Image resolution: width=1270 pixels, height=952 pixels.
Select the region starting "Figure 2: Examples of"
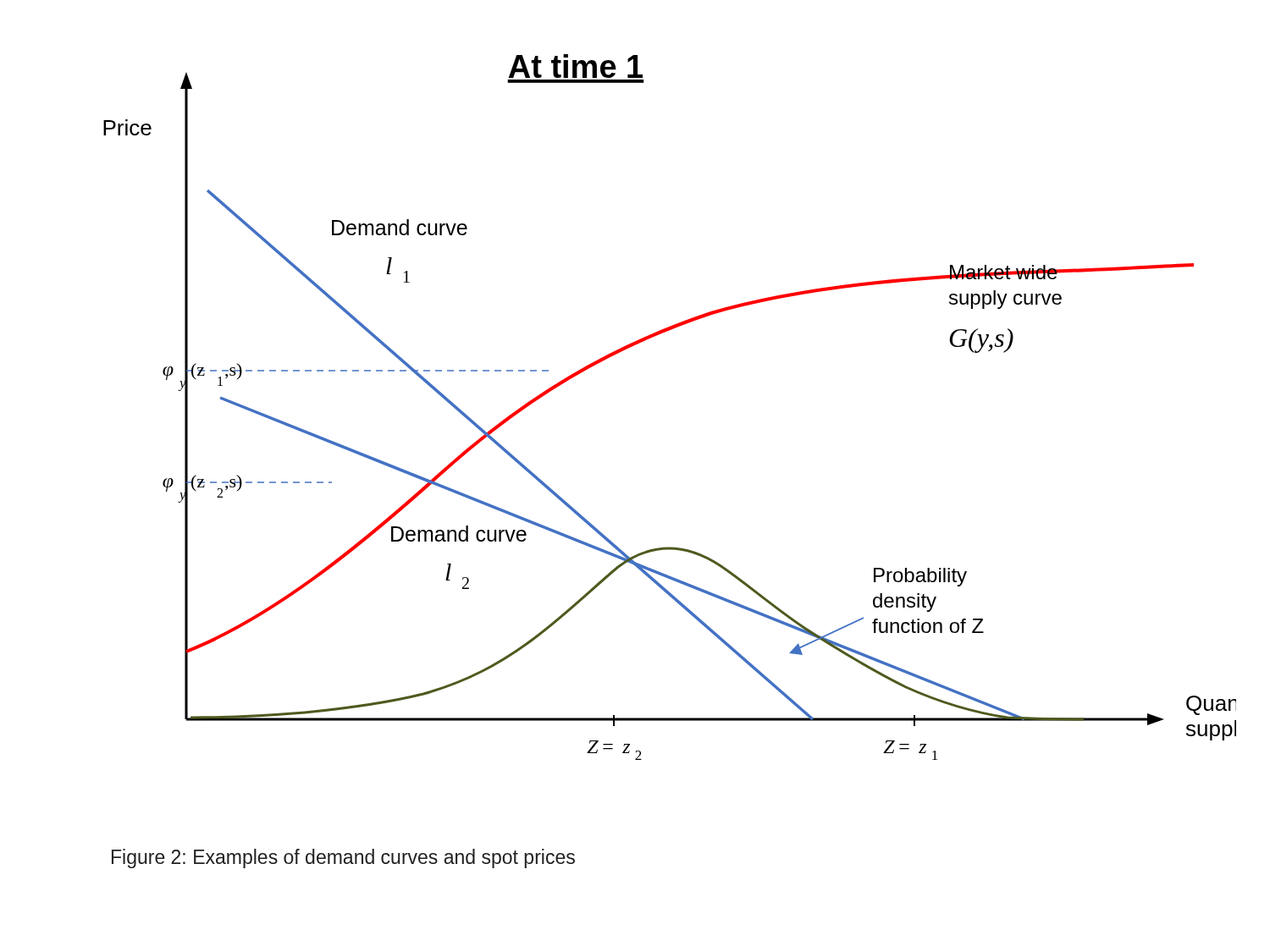coord(343,857)
